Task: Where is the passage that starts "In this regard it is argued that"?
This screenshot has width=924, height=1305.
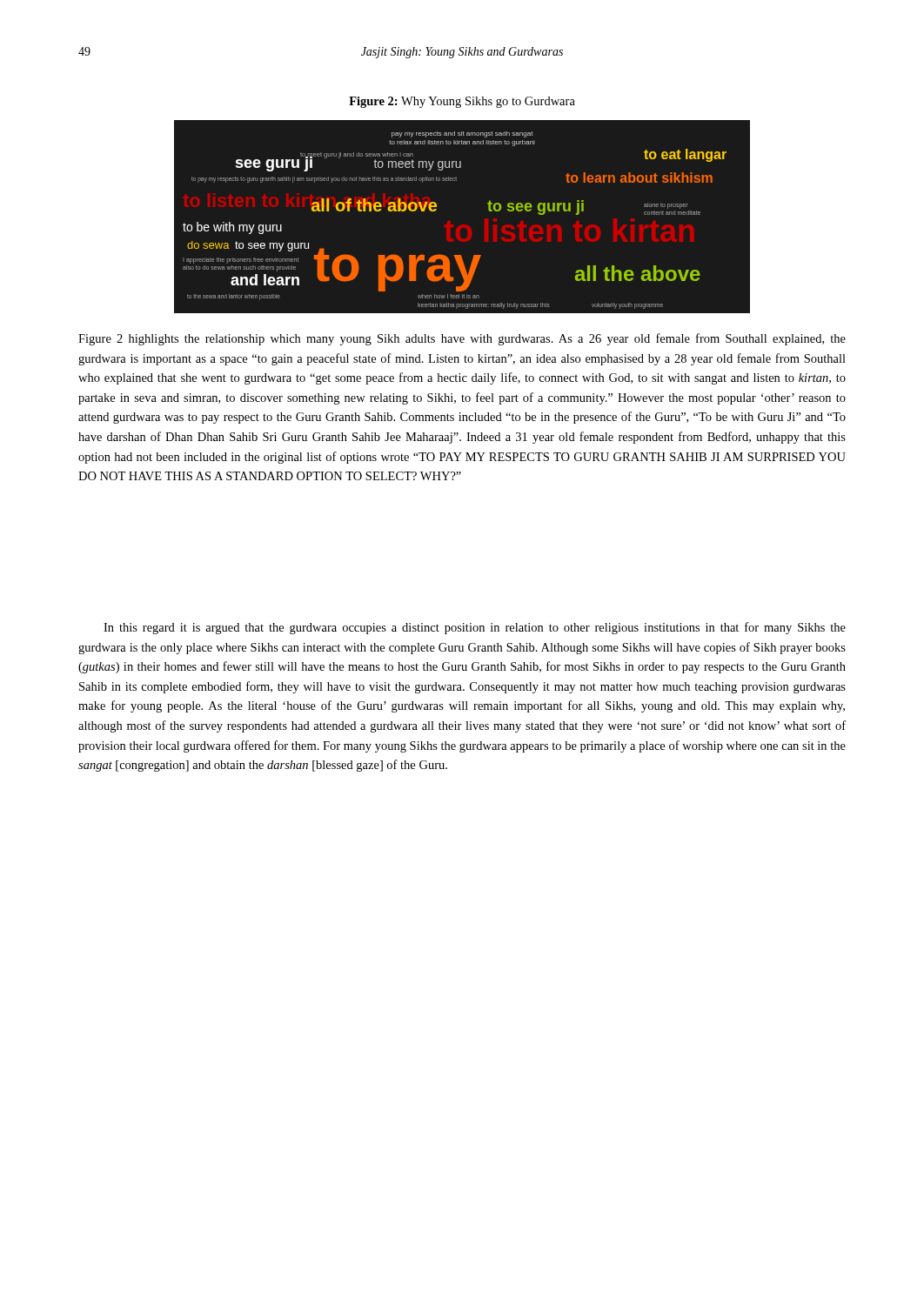Action: coord(462,696)
